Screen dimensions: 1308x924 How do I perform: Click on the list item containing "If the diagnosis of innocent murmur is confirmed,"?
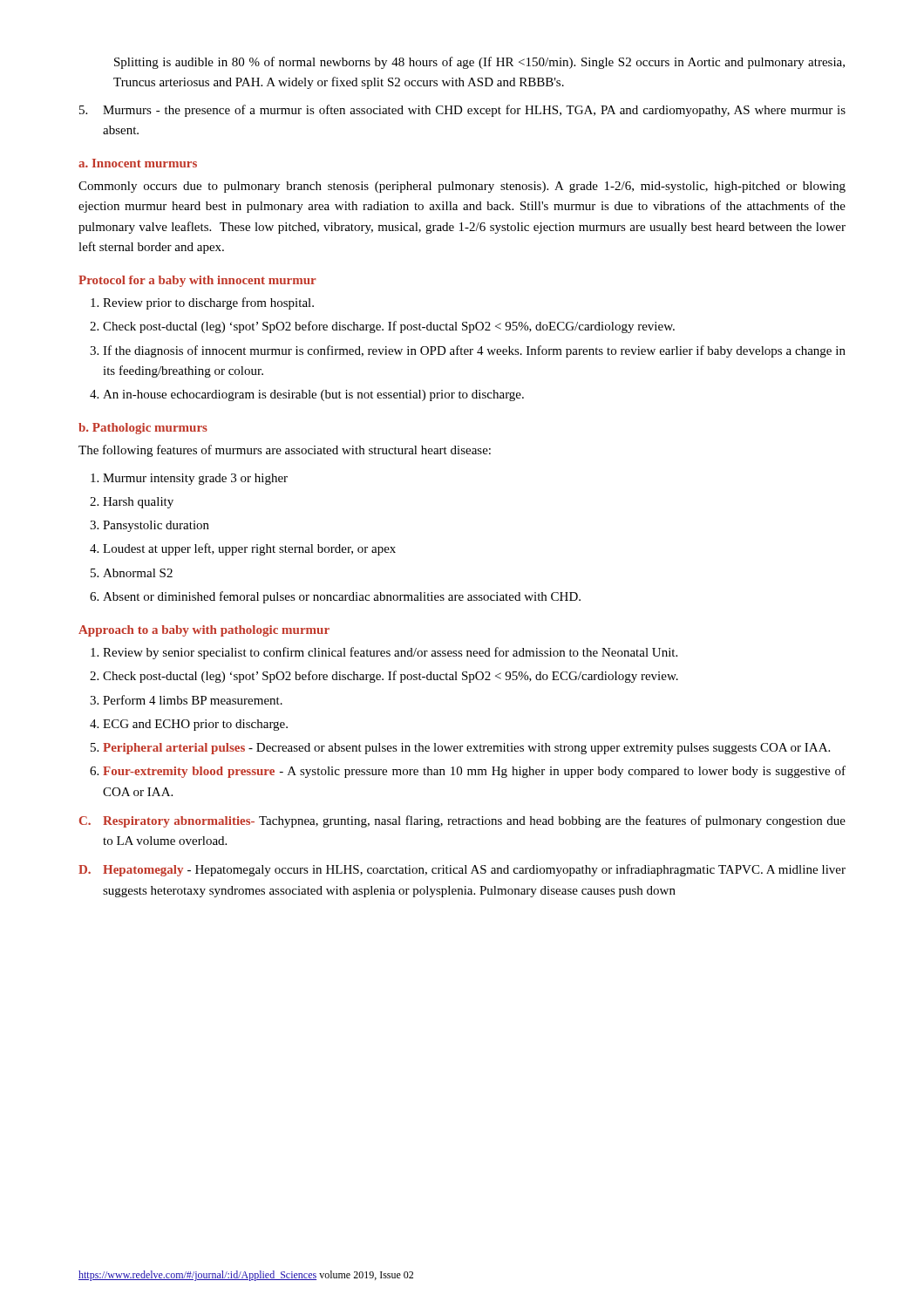474,361
